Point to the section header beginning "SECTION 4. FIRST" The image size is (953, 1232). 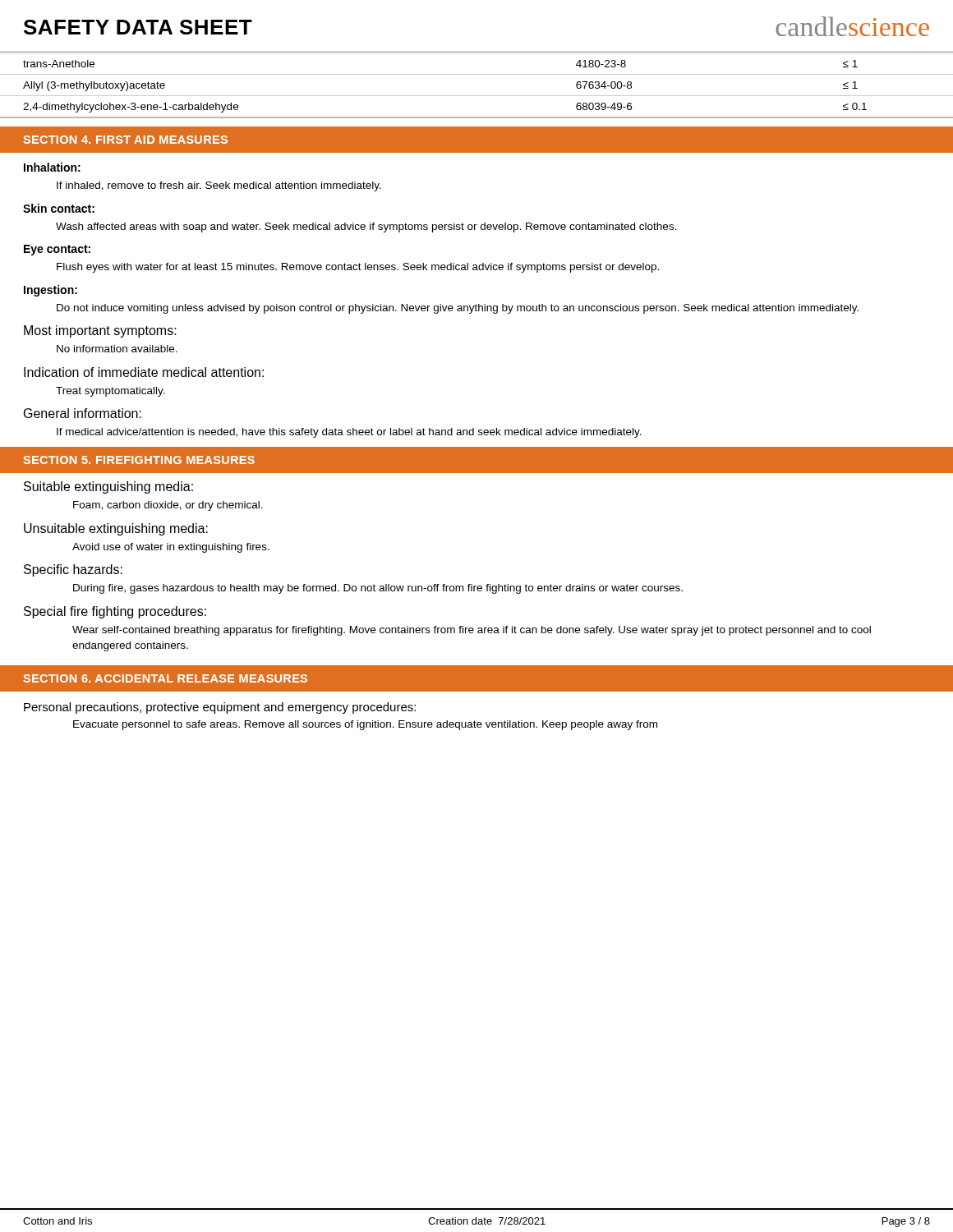(x=126, y=140)
